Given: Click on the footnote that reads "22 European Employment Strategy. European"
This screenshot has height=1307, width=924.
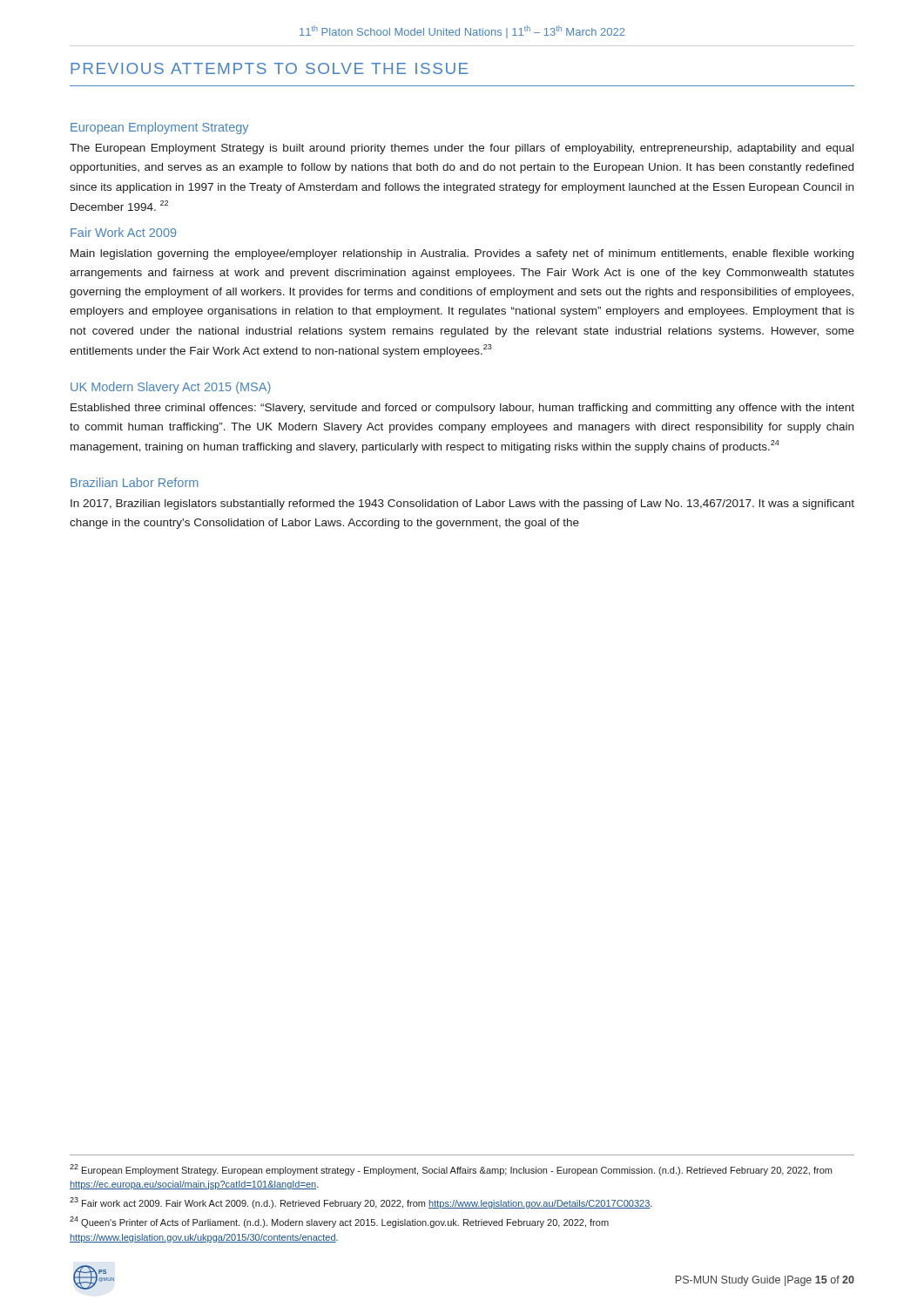Looking at the screenshot, I should pyautogui.click(x=451, y=1176).
